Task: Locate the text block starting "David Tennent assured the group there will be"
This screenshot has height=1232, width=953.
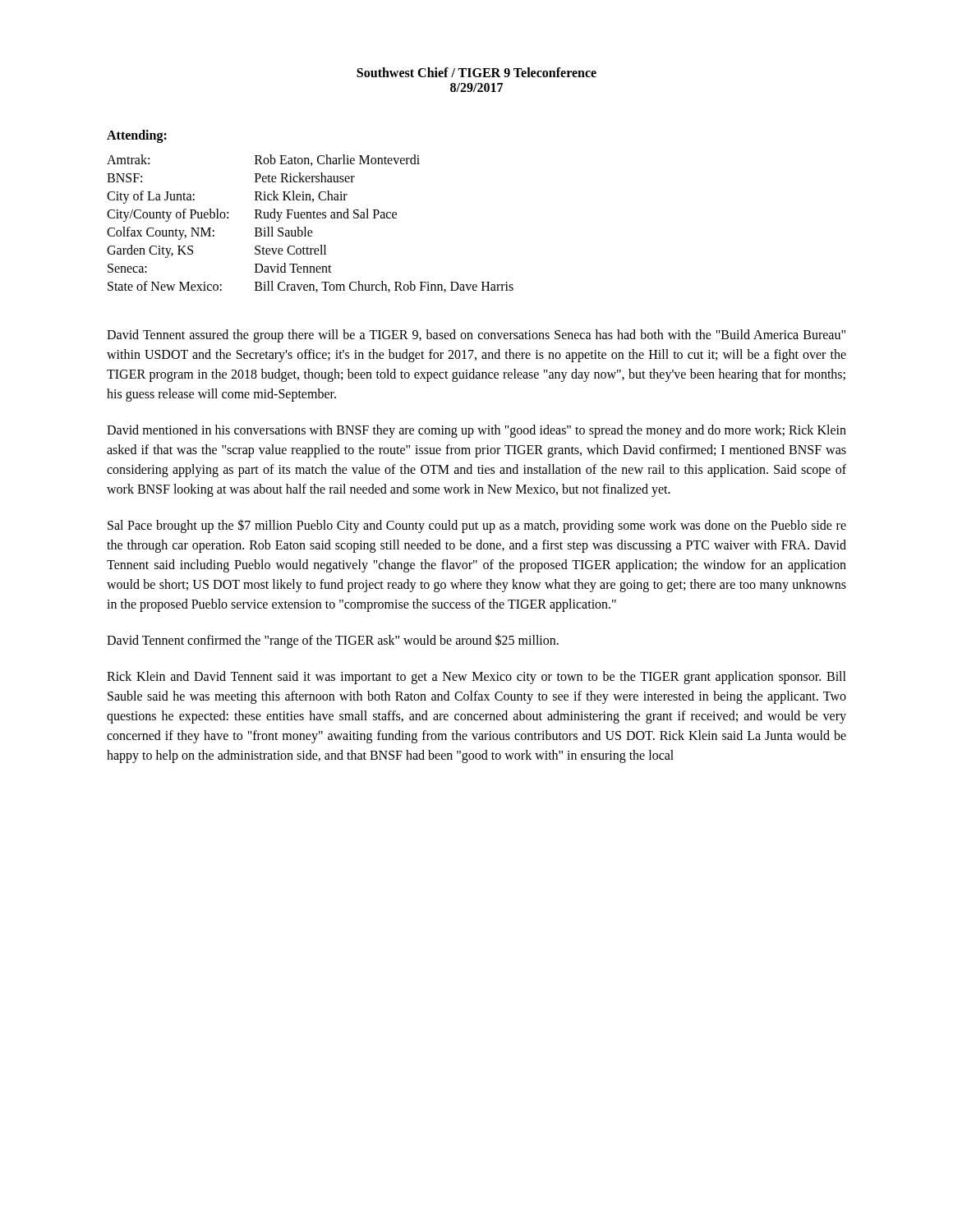Action: click(x=476, y=364)
